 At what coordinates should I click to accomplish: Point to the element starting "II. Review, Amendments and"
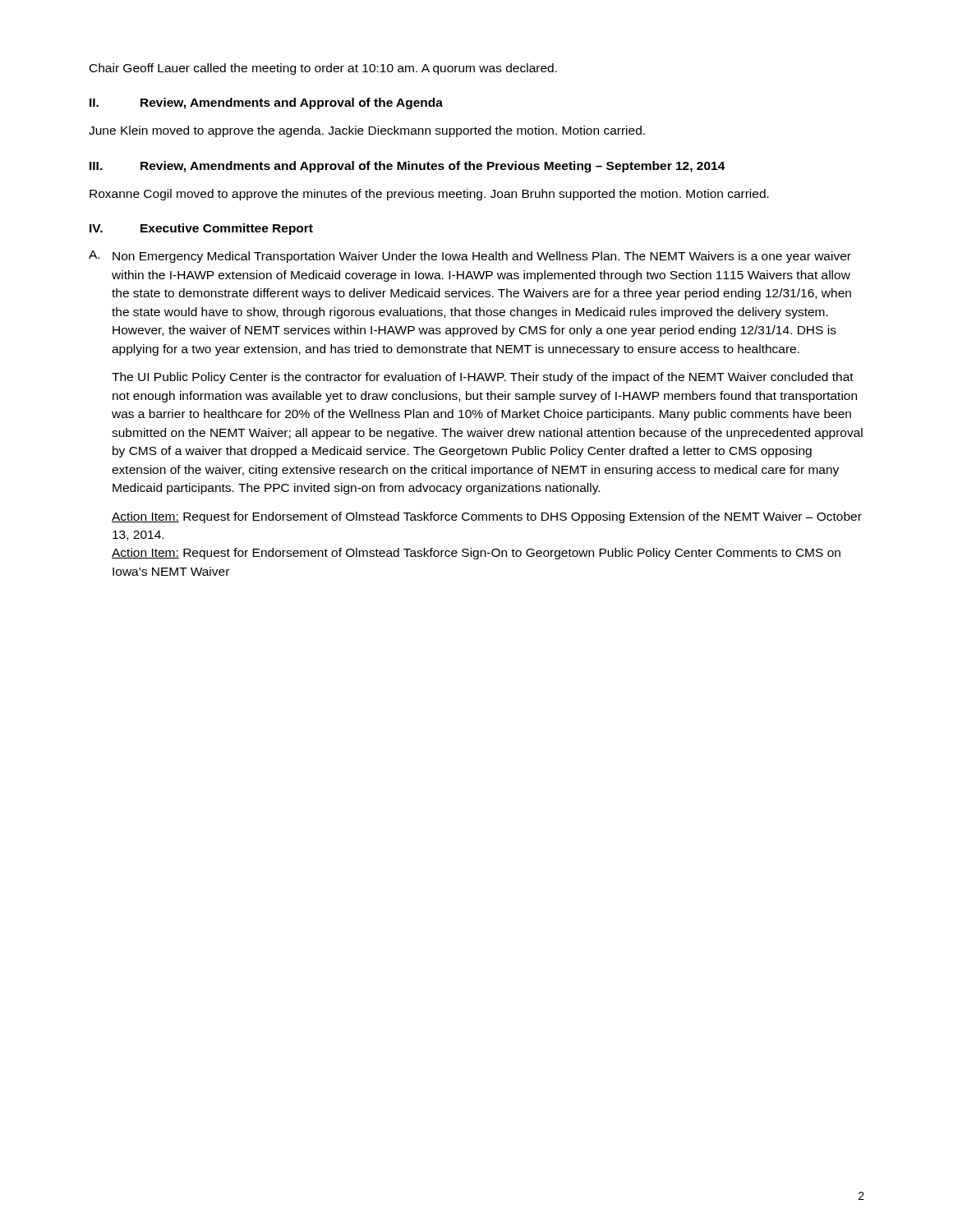(266, 103)
